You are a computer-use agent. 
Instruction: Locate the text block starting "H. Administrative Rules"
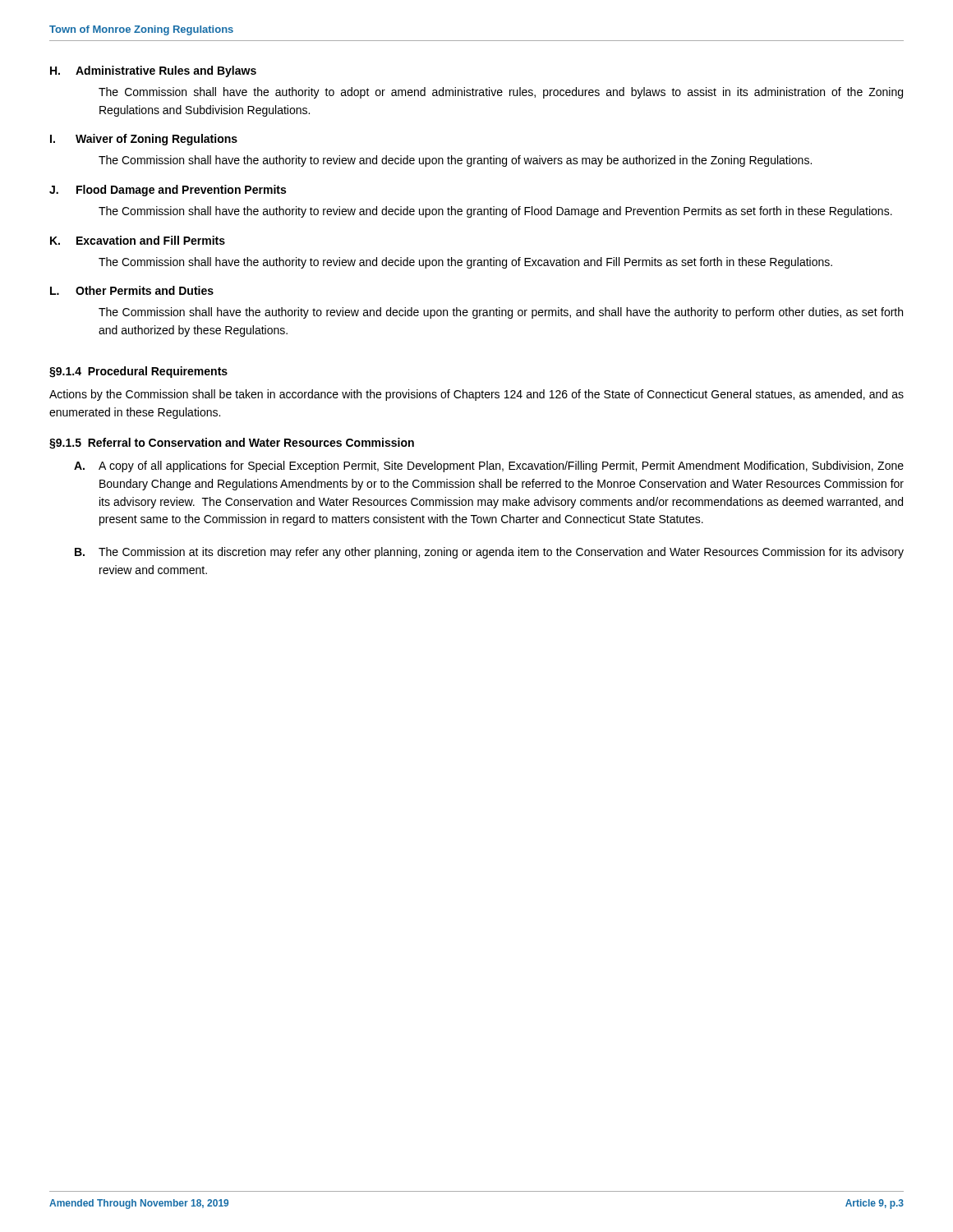tap(153, 71)
